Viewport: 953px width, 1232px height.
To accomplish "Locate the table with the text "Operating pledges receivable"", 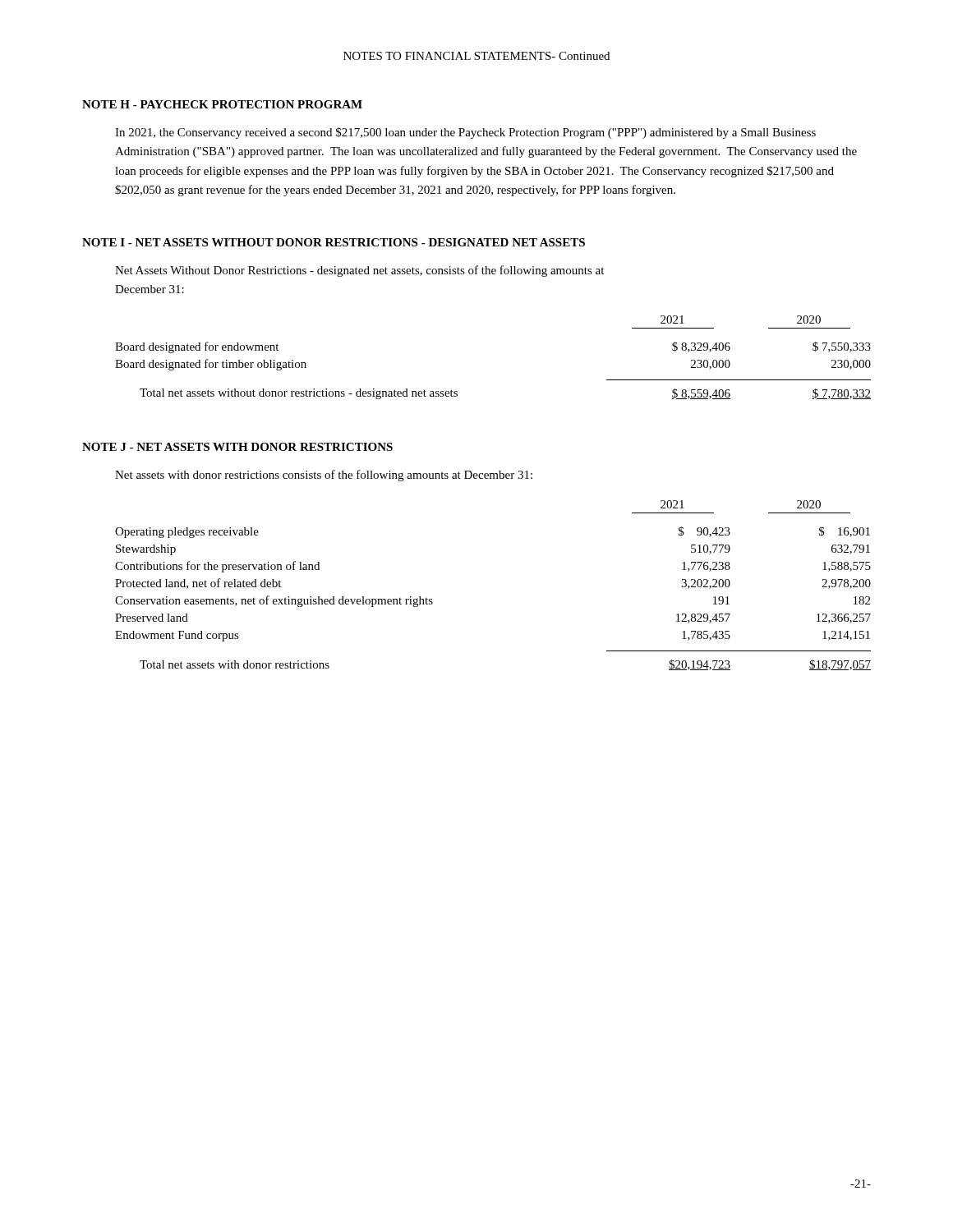I will [493, 586].
